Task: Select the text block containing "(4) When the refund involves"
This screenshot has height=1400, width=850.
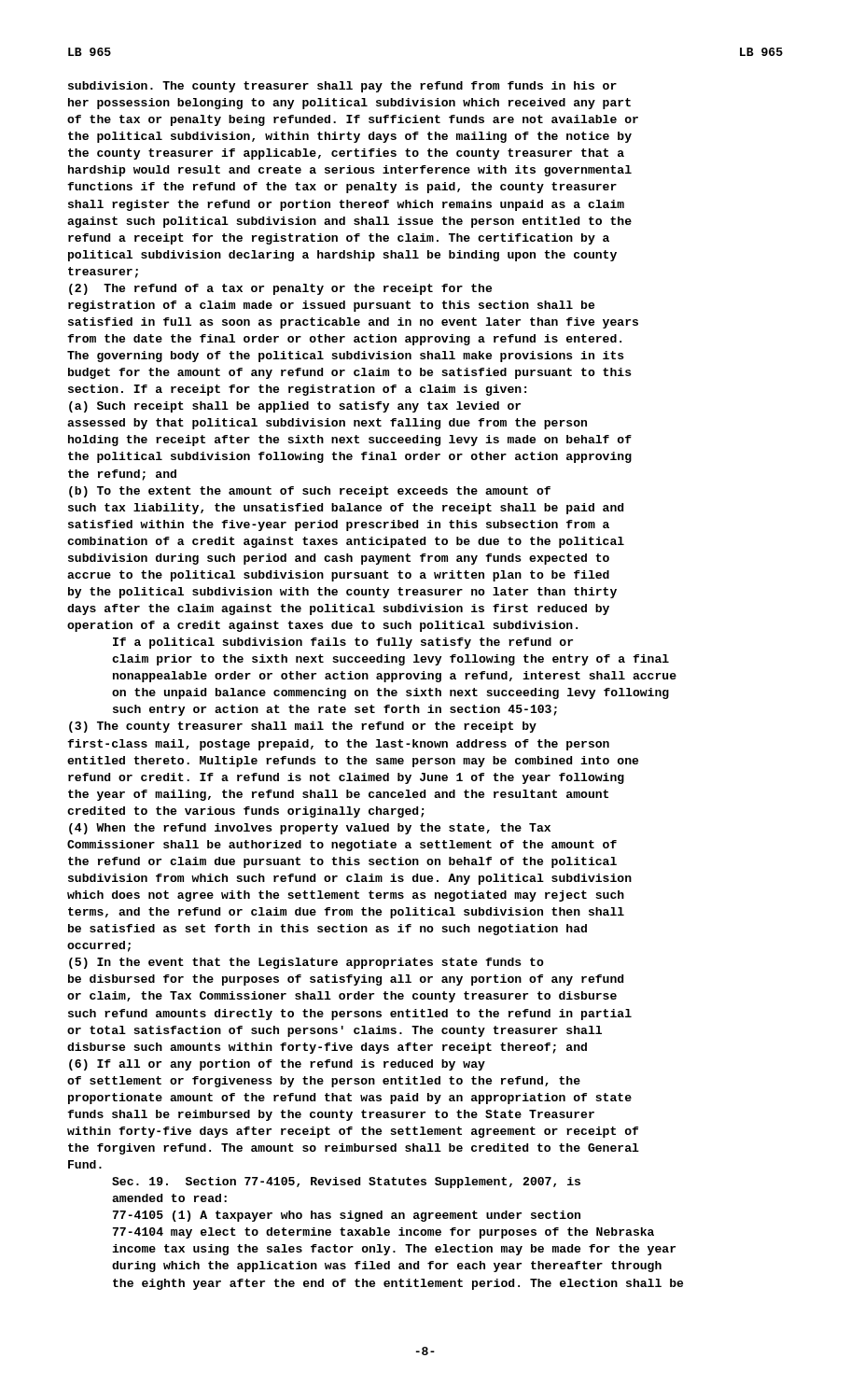Action: coord(425,888)
